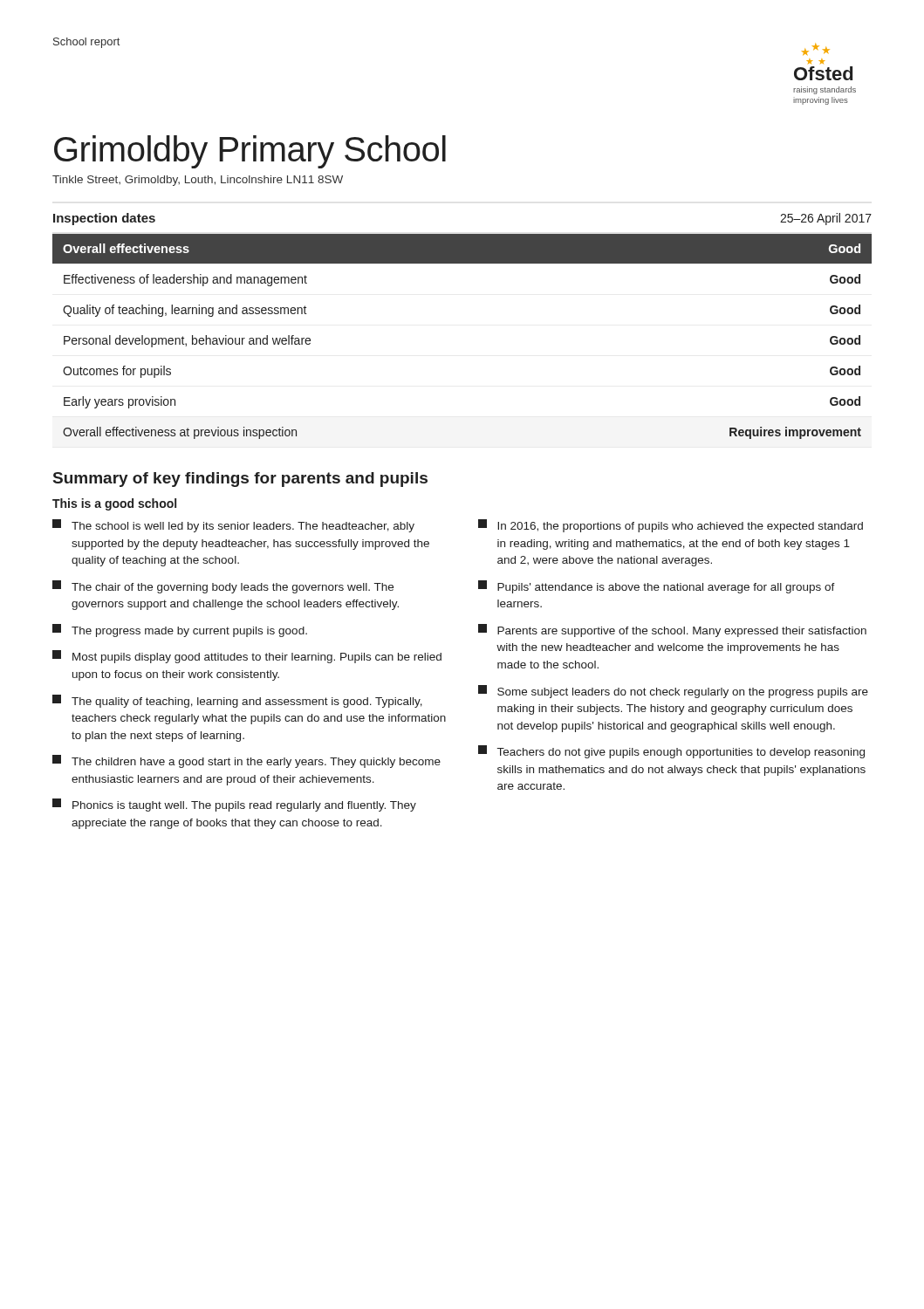The width and height of the screenshot is (924, 1309).
Task: Point to the passage starting "Teachers do not"
Action: 675,769
